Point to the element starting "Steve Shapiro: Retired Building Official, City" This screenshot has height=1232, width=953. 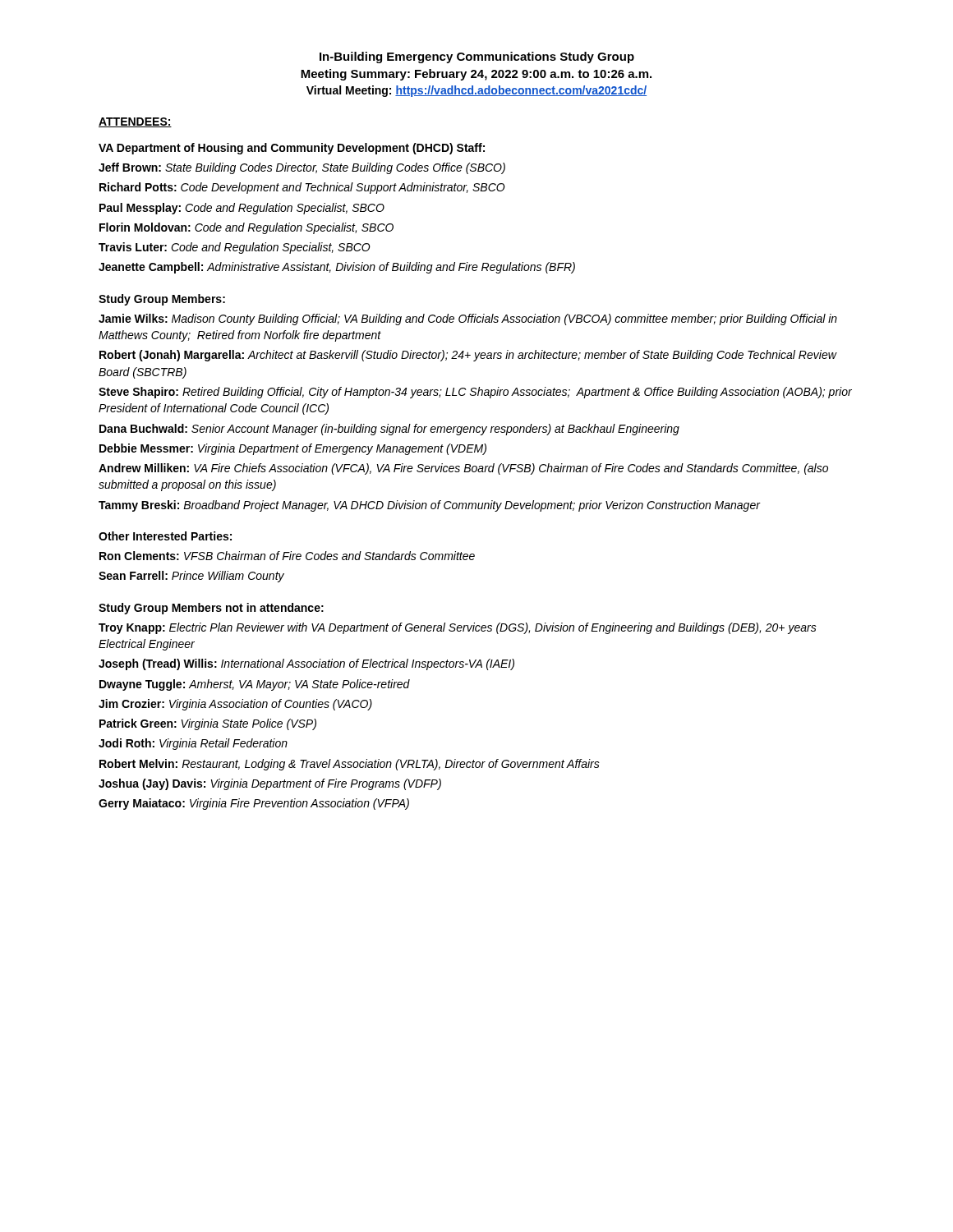coord(475,400)
